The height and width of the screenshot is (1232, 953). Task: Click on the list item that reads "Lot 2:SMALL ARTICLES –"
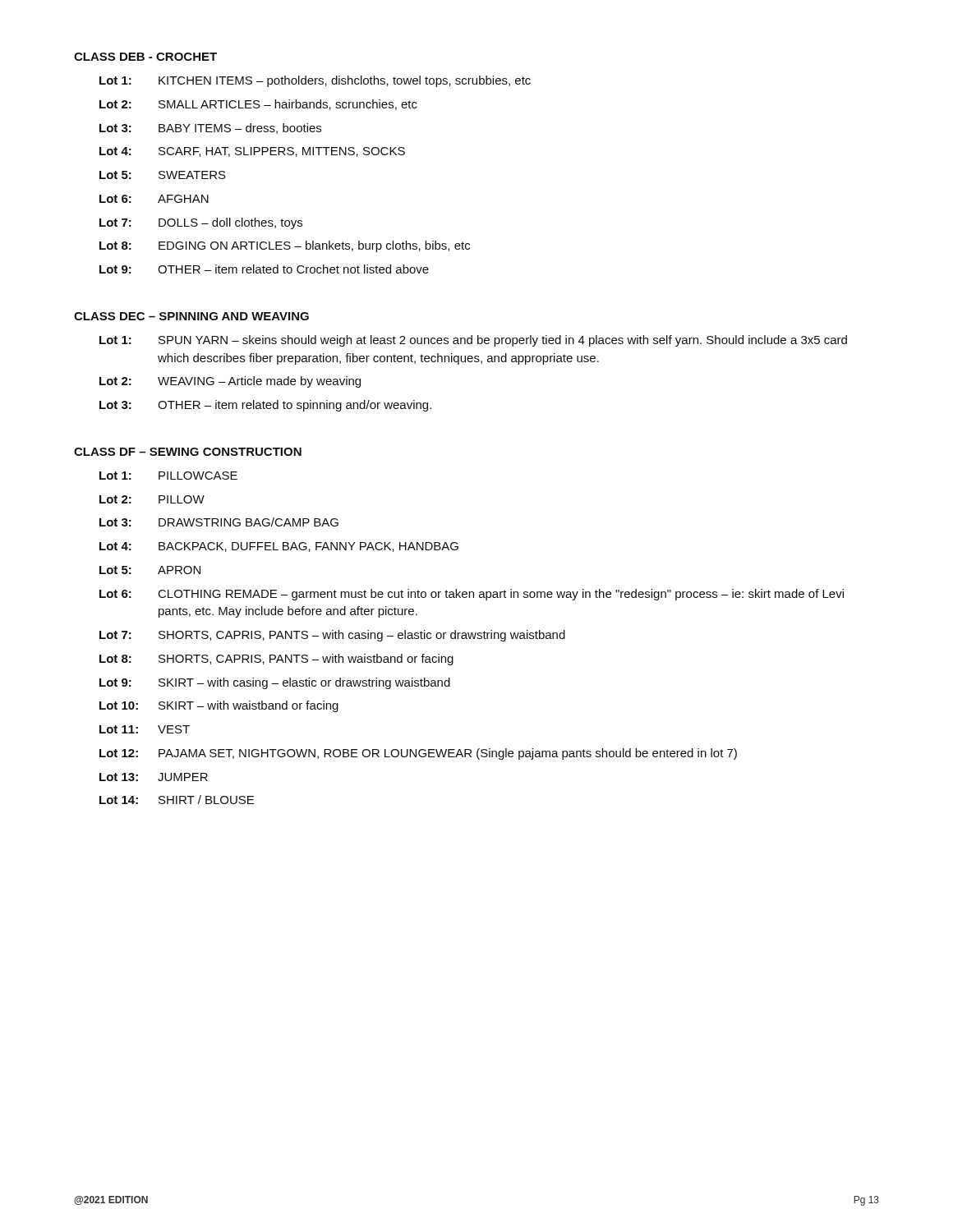point(258,105)
